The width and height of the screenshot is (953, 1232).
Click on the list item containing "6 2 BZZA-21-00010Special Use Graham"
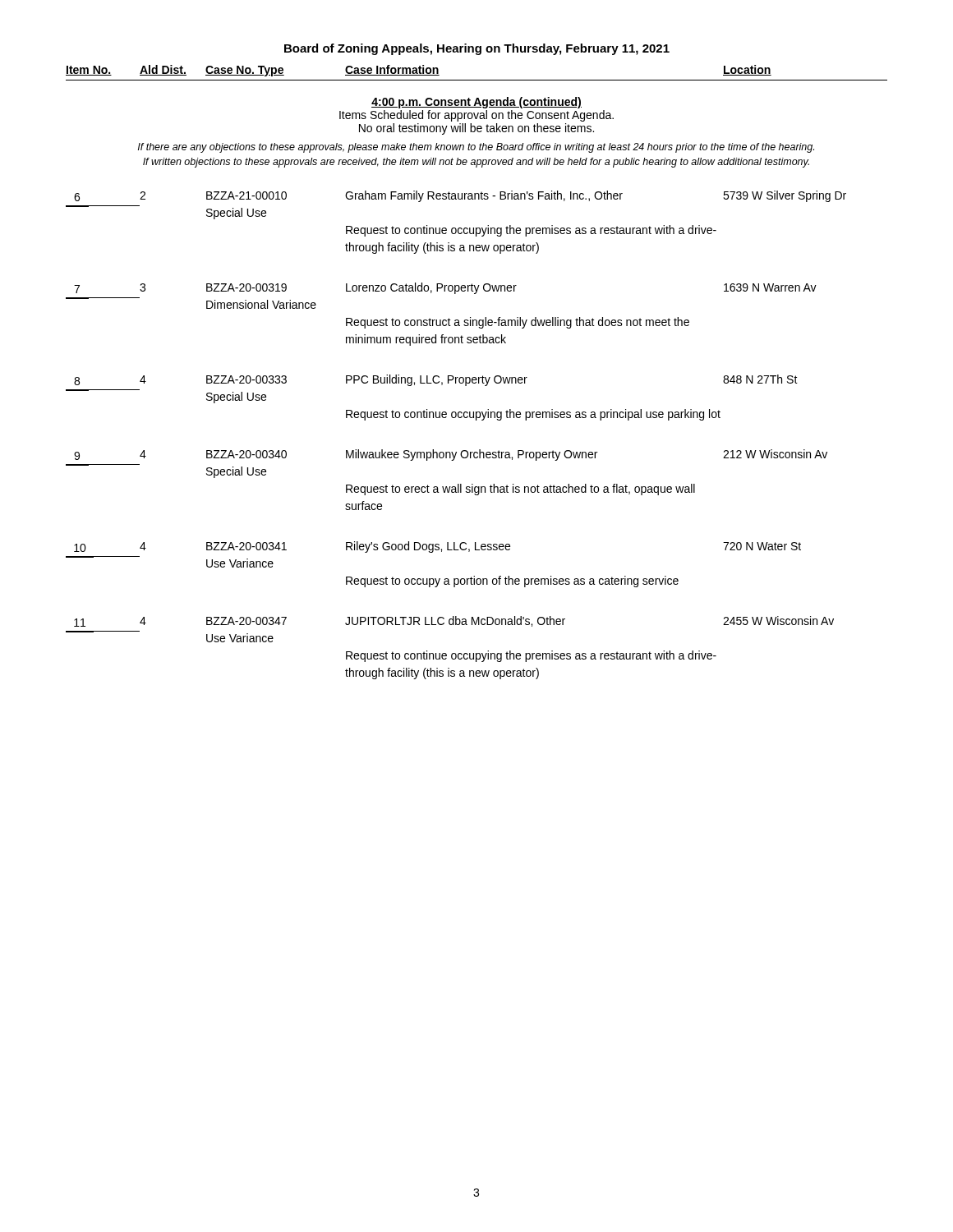pos(476,222)
